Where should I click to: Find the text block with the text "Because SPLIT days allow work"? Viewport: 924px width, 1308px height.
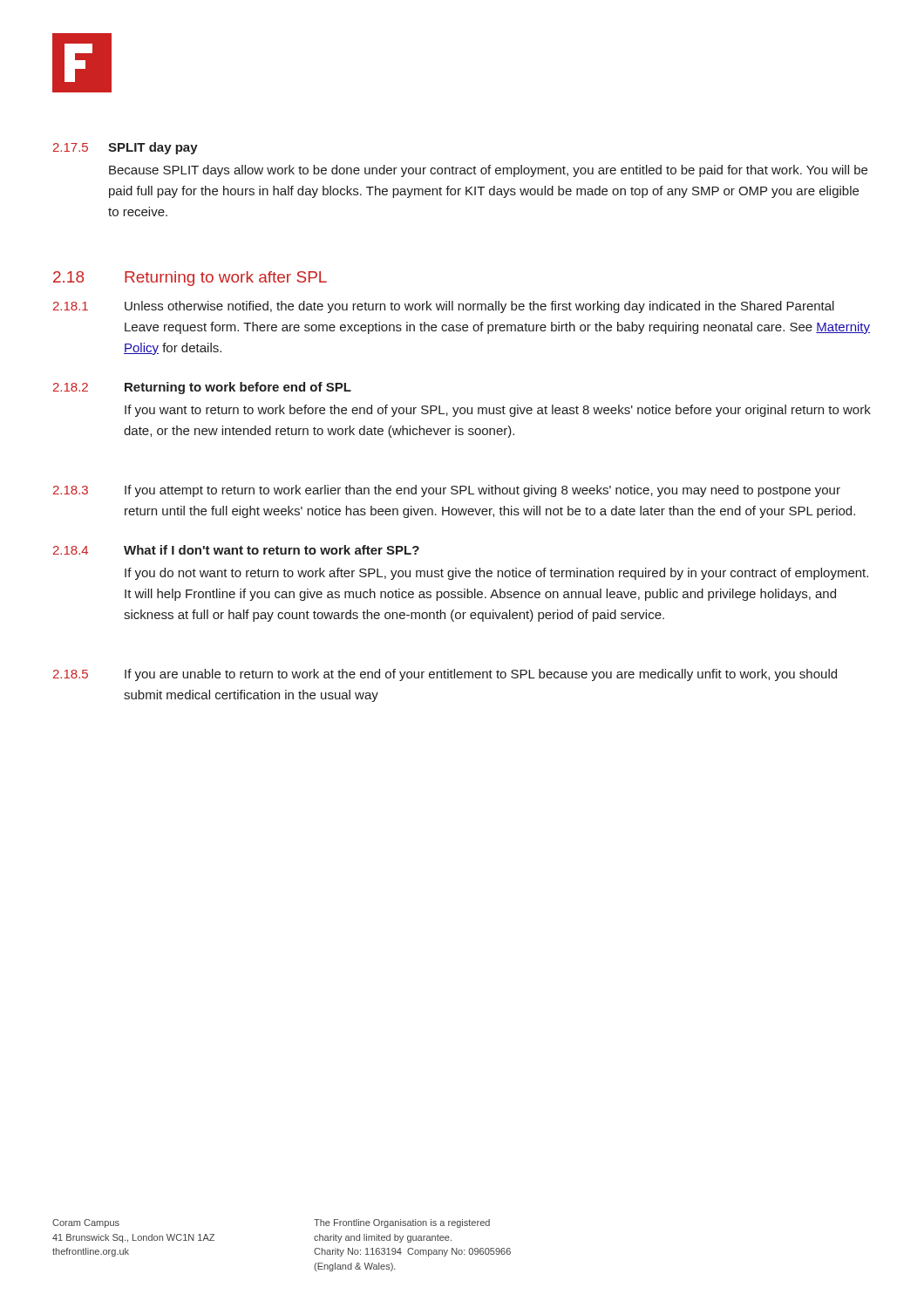[490, 191]
